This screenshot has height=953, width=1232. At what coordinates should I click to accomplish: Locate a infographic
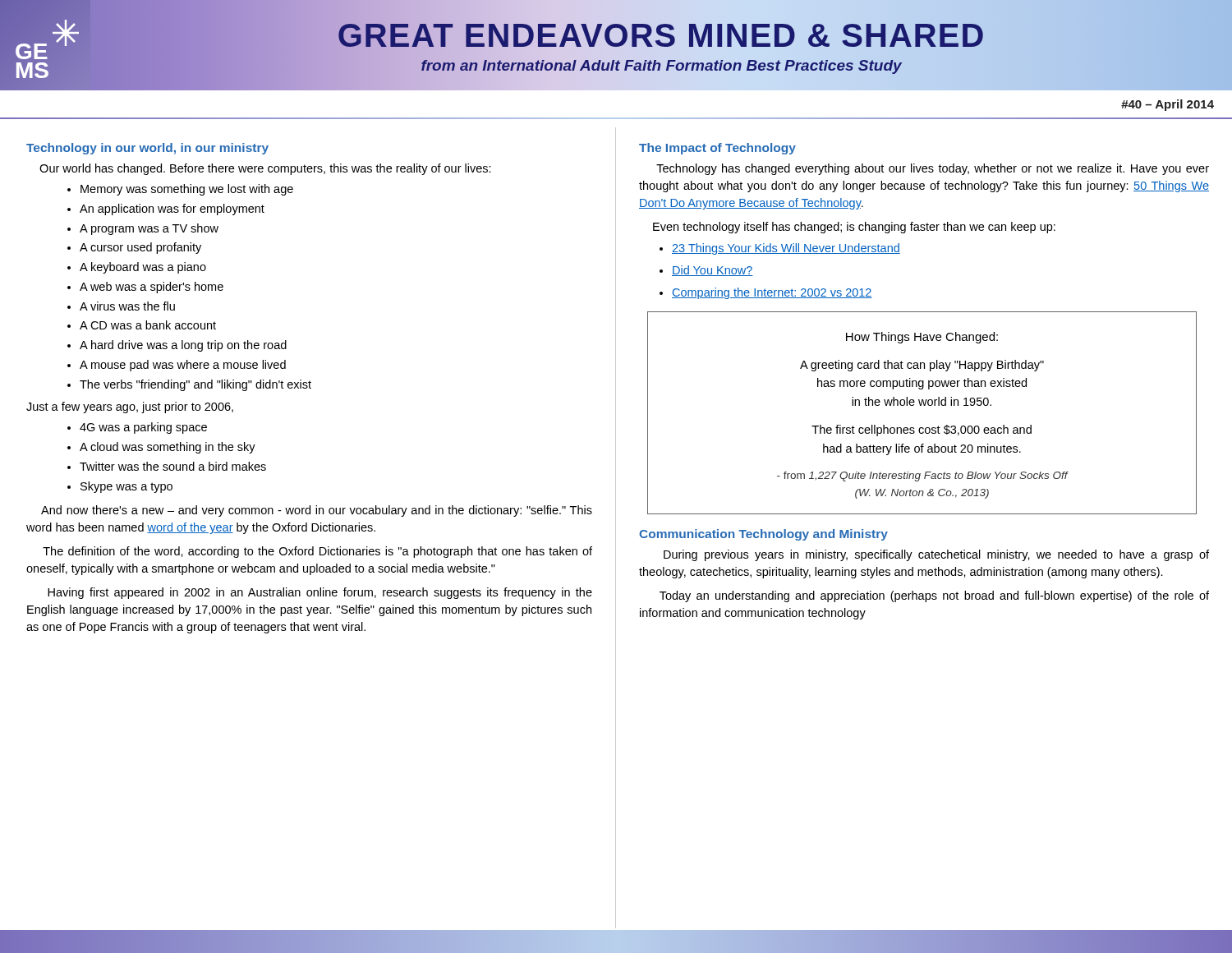click(x=922, y=413)
